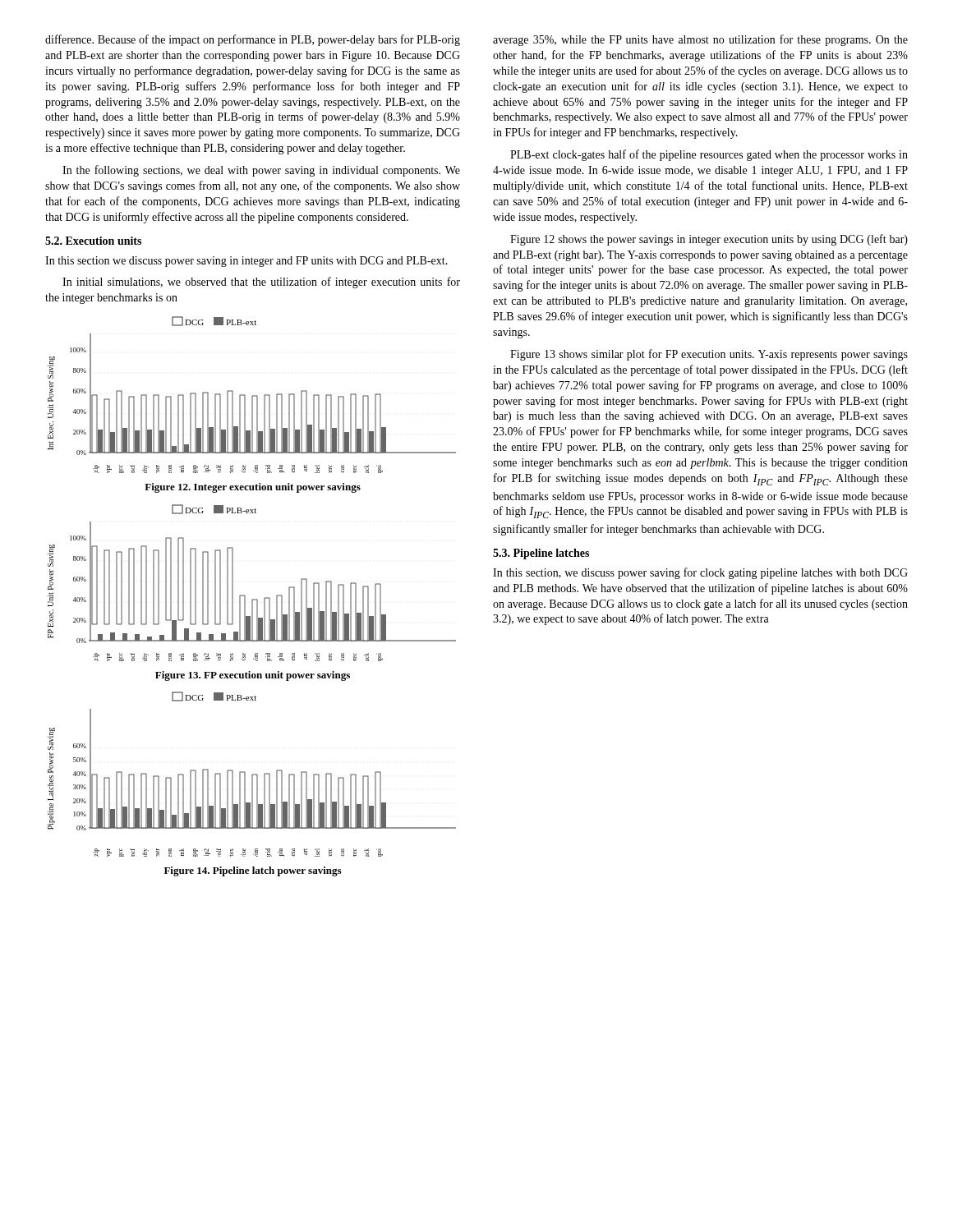Image resolution: width=953 pixels, height=1232 pixels.
Task: Where does it say "5.2. Execution units"?
Action: click(x=93, y=241)
